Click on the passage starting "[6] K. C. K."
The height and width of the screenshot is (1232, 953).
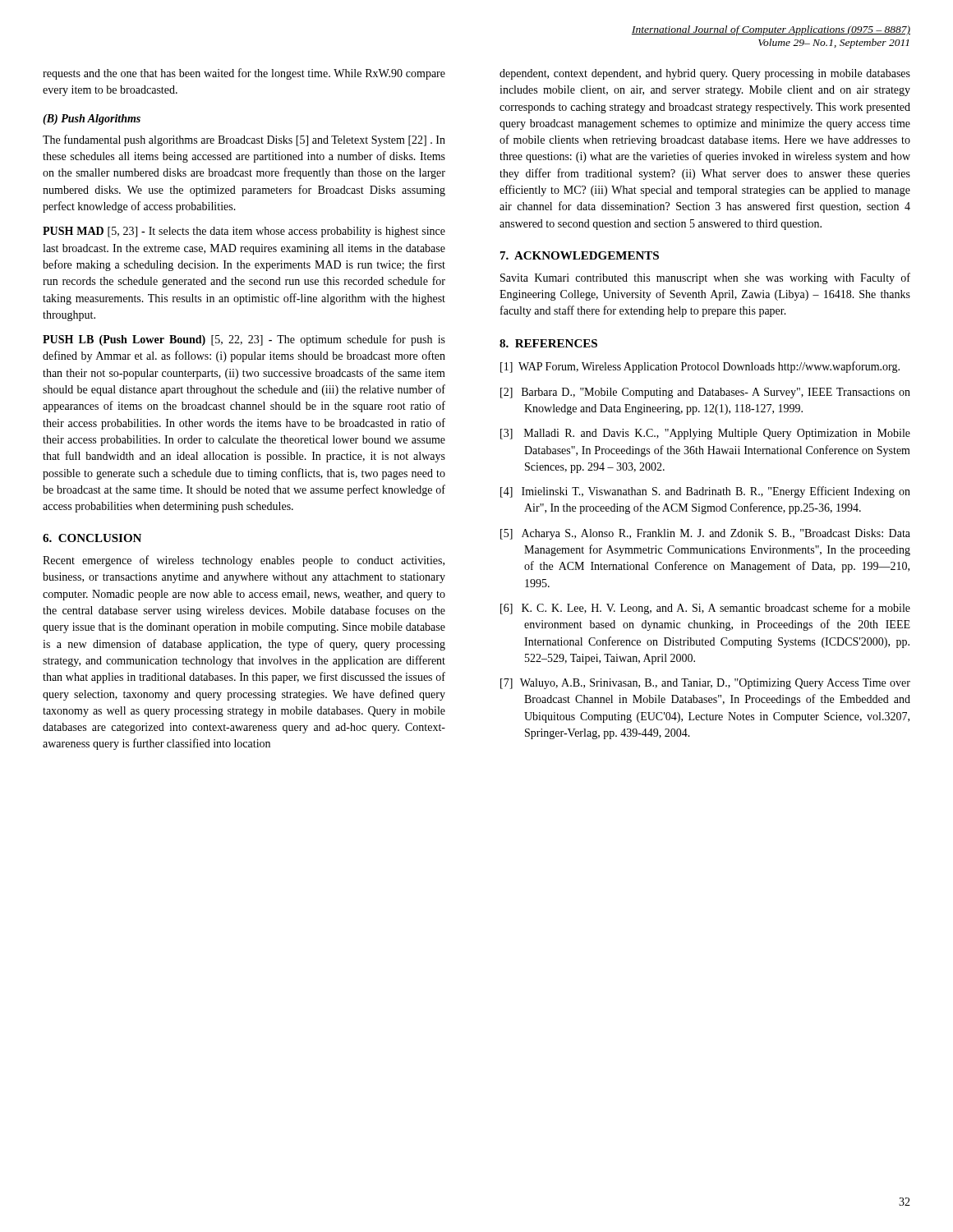point(705,633)
